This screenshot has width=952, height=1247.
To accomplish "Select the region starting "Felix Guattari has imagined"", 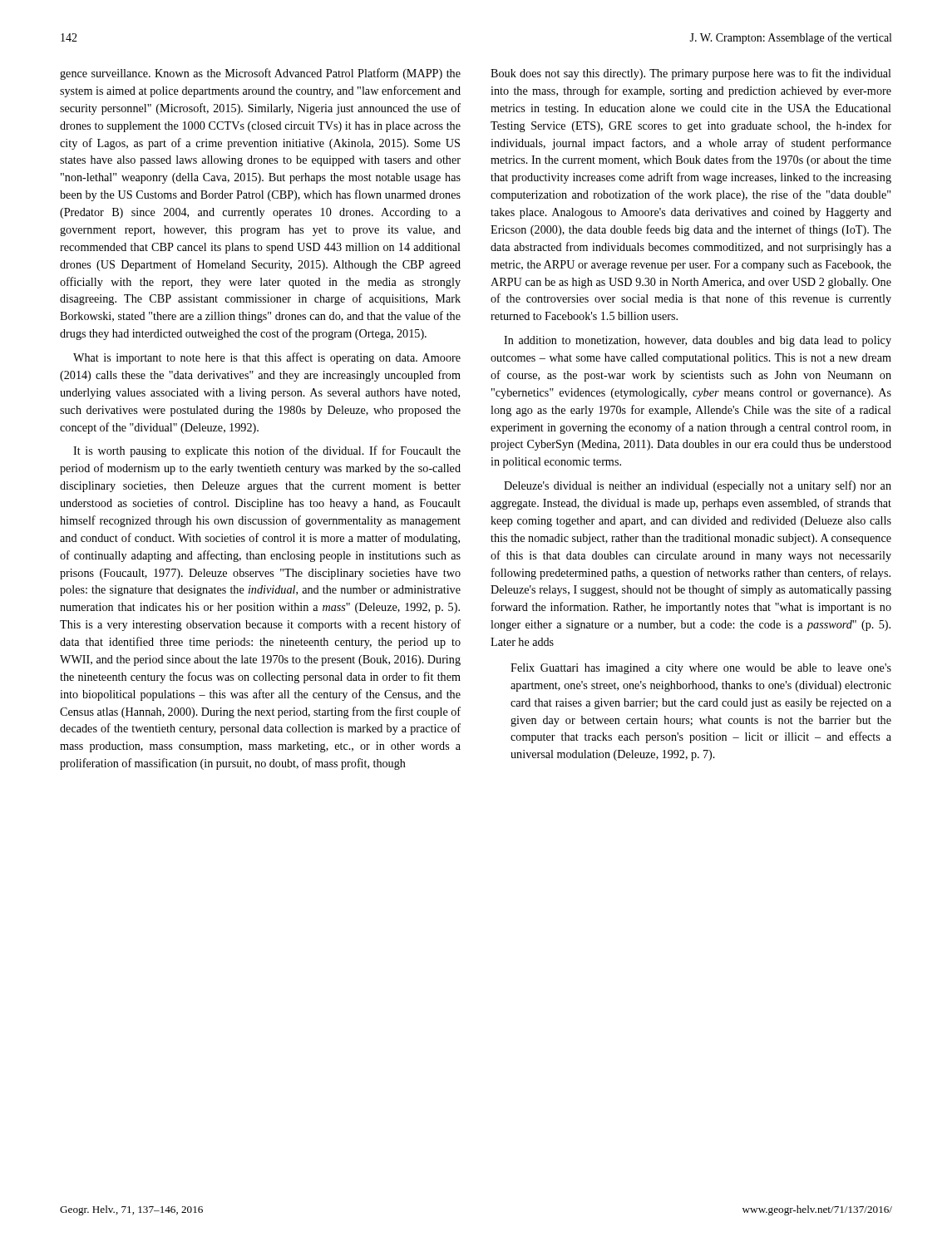I will click(701, 711).
